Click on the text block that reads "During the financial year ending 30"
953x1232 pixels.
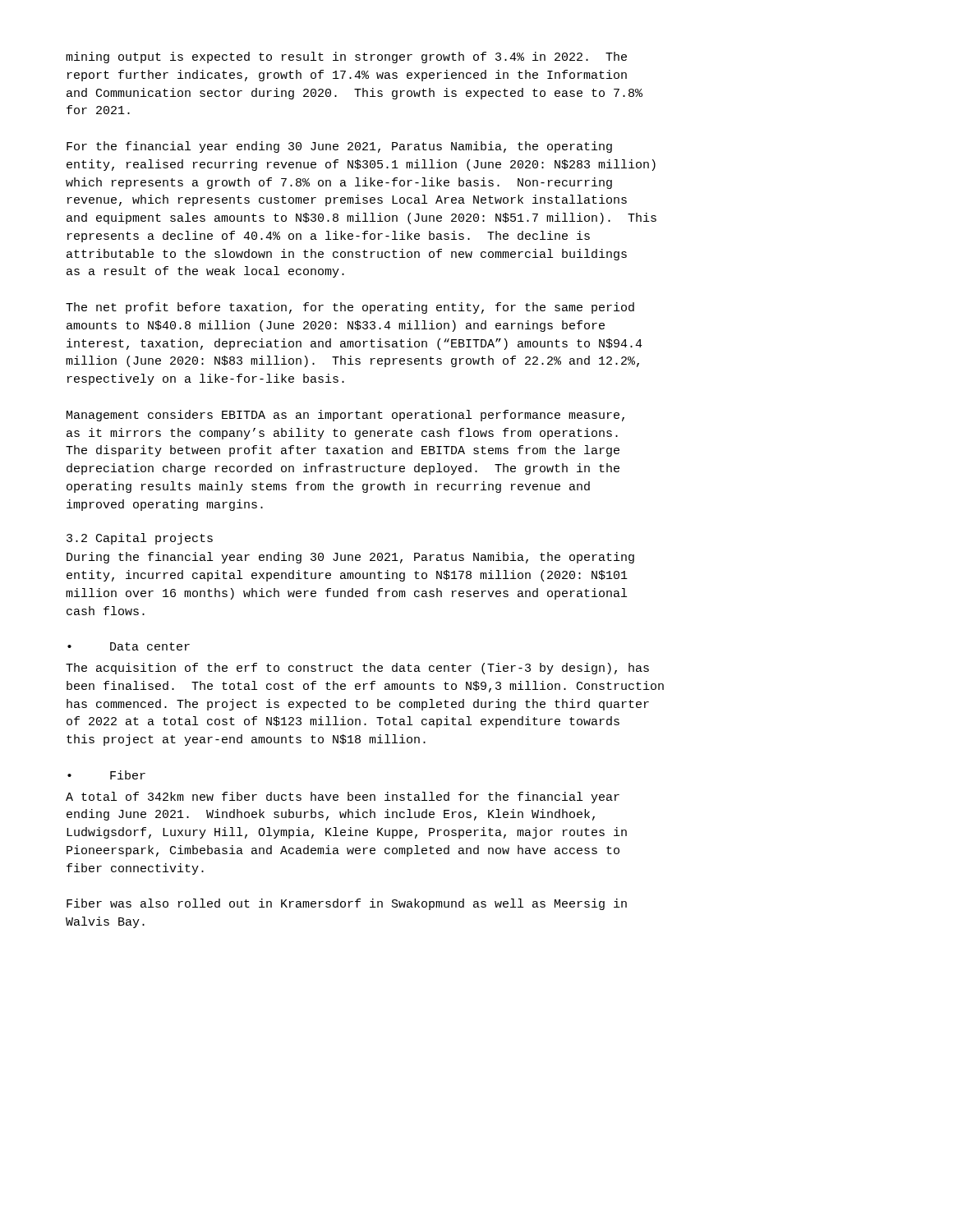[350, 585]
